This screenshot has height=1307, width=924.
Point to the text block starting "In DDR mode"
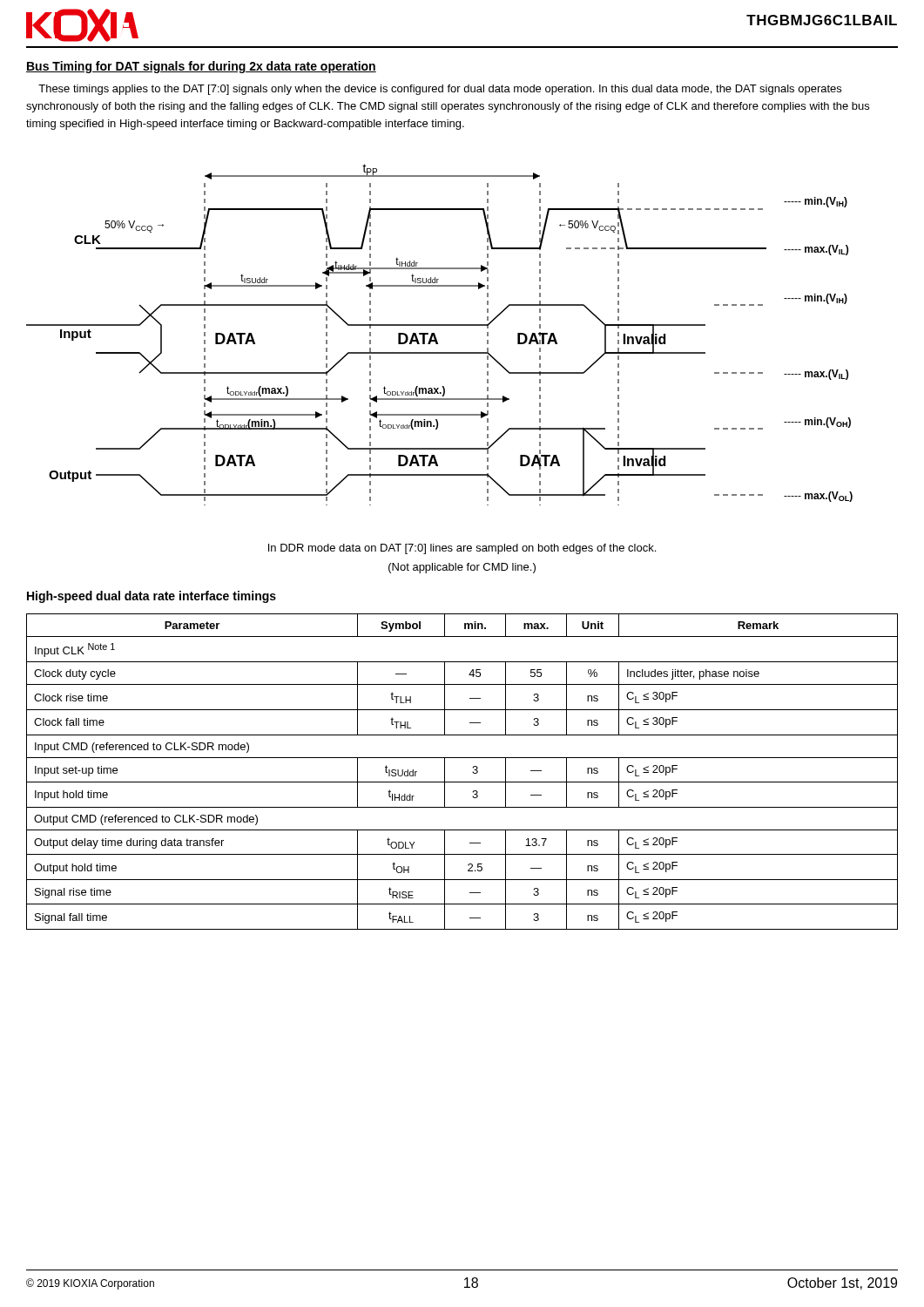(462, 557)
